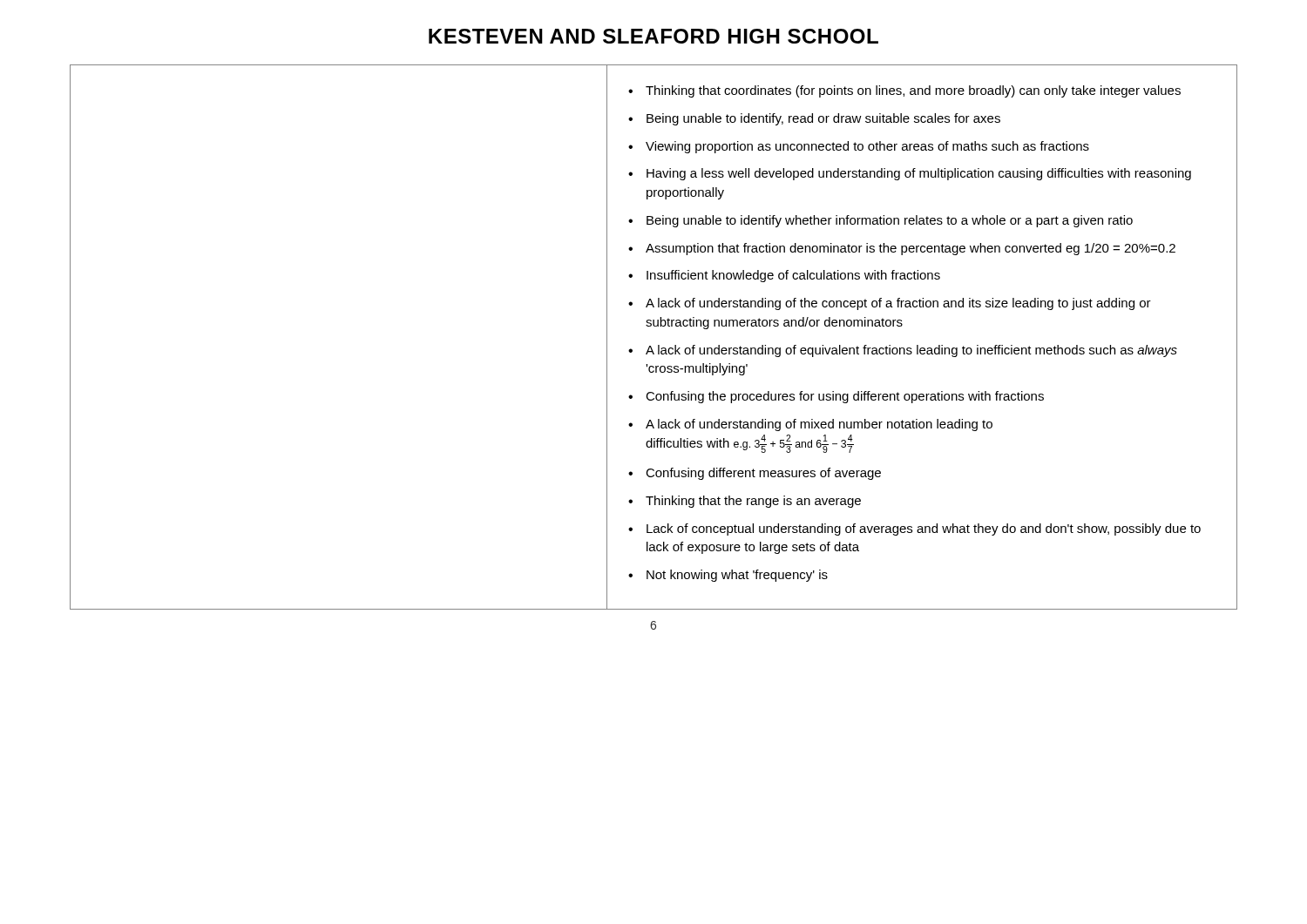Select the block starting "Assumption that fraction denominator is the percentage"

911,247
